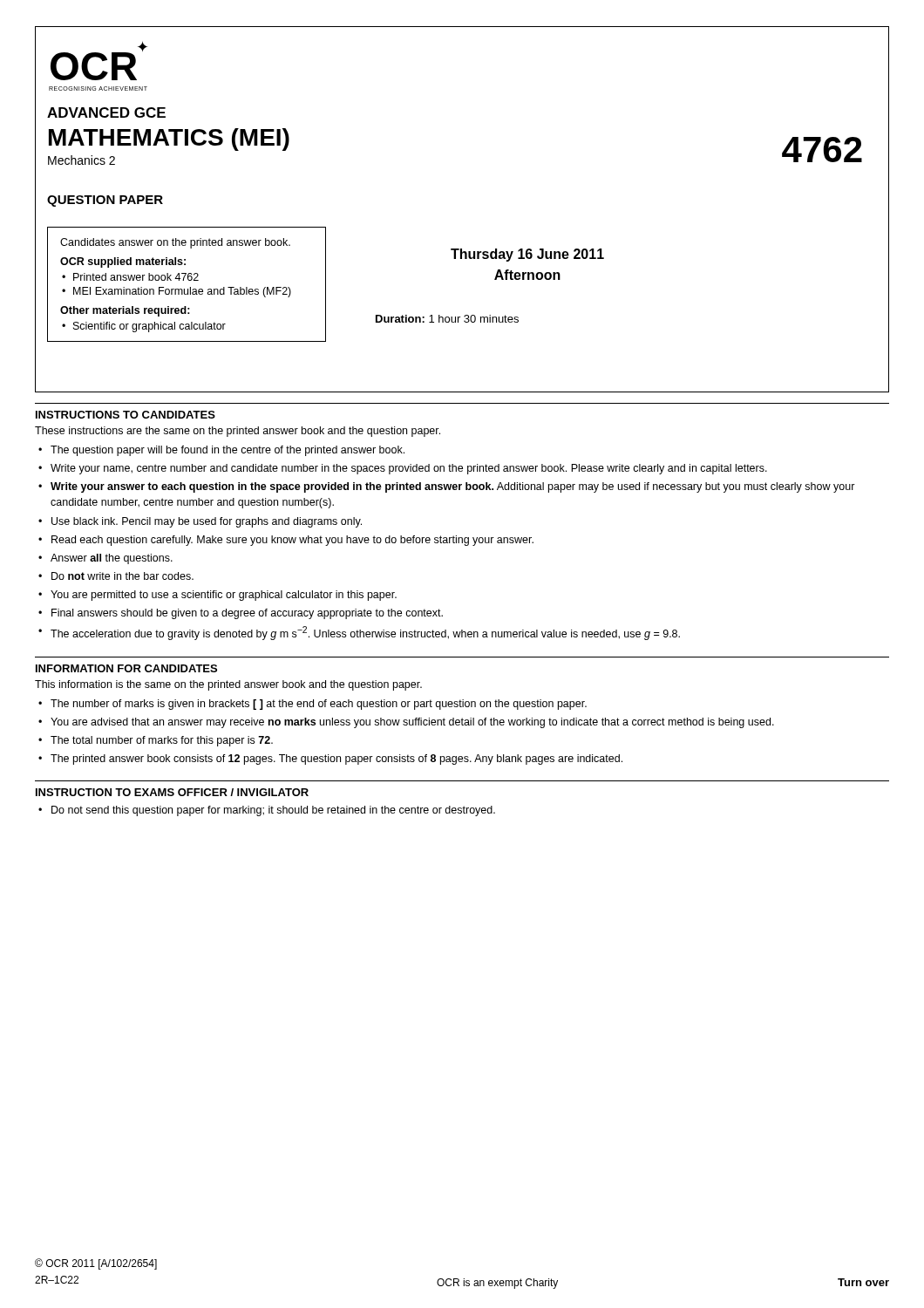Viewport: 924px width, 1308px height.
Task: Where is the passage that starts "Final answers should be given to"?
Action: tap(247, 613)
